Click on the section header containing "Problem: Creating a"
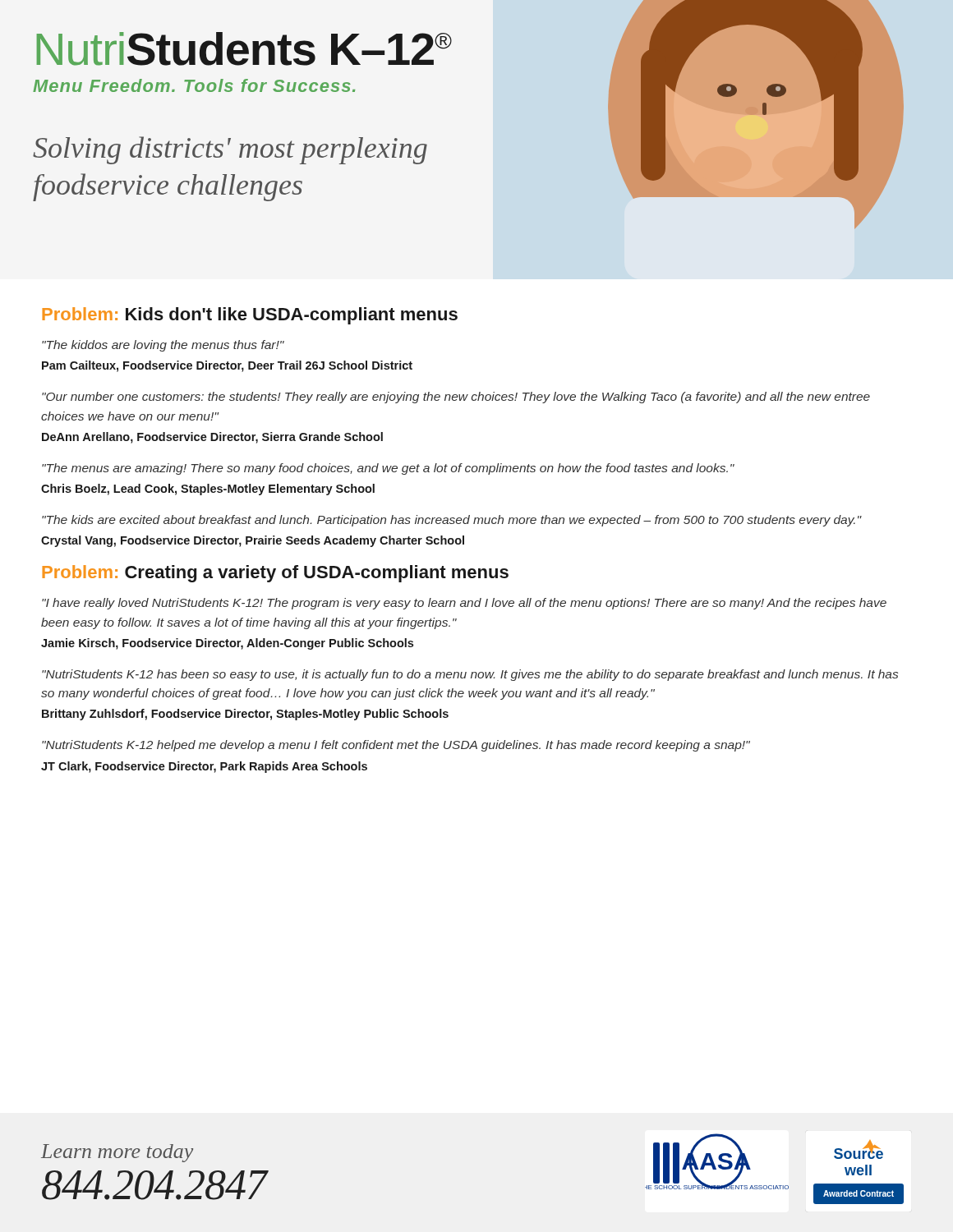The height and width of the screenshot is (1232, 953). point(275,572)
